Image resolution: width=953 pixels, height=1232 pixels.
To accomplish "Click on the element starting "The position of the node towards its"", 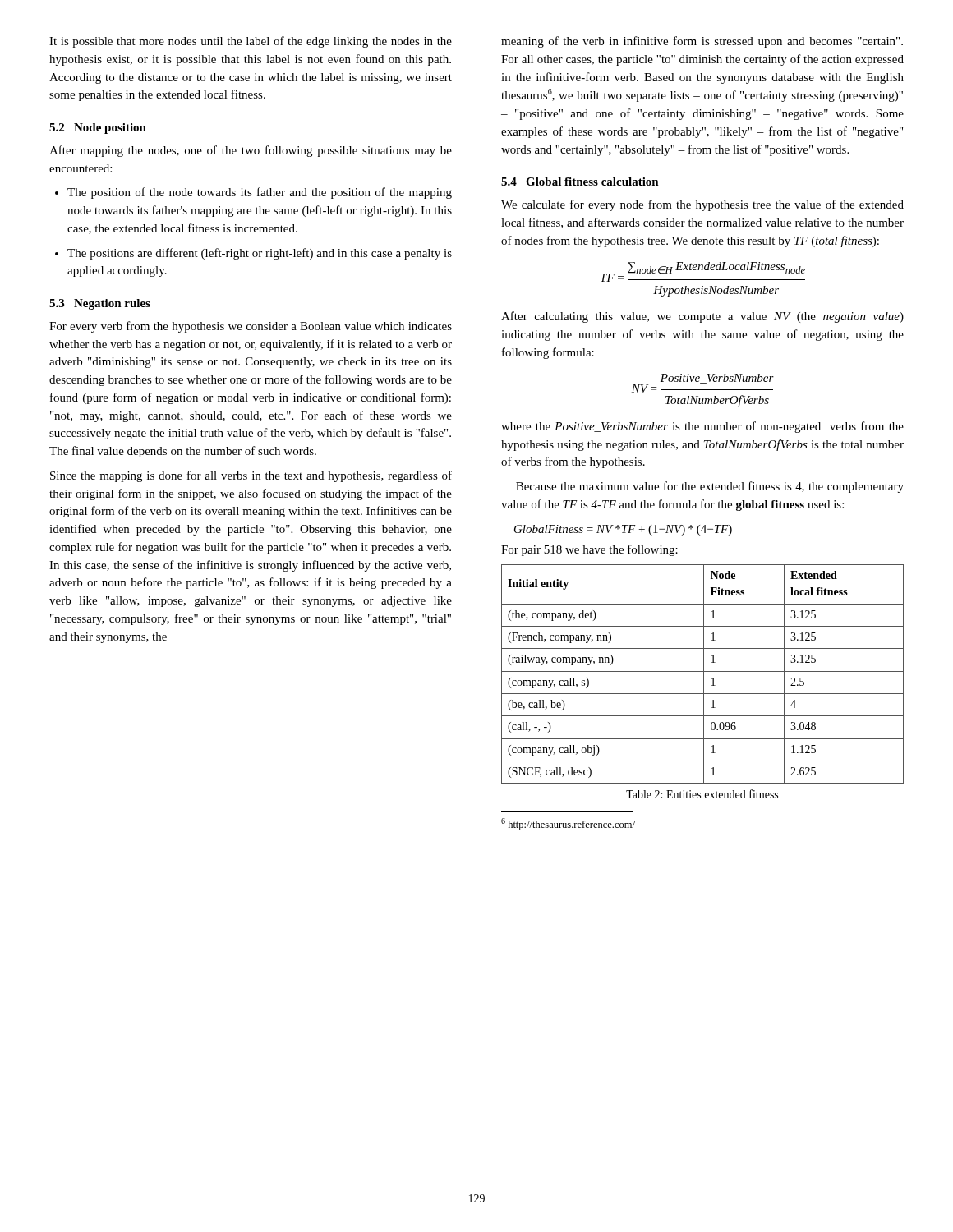I will pos(251,211).
